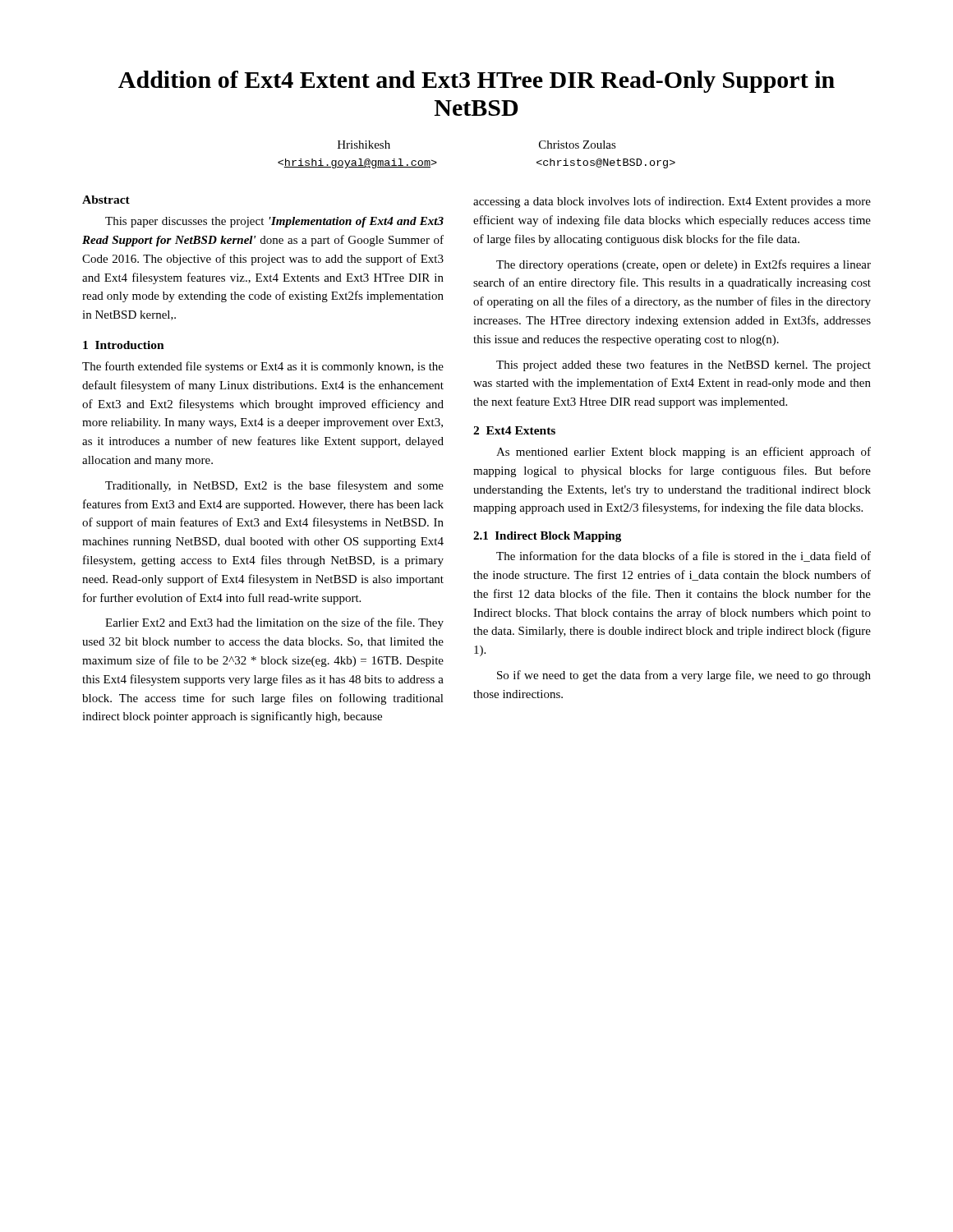Locate the block of text that opens with "So if we need to get the"
This screenshot has height=1232, width=953.
[x=672, y=684]
